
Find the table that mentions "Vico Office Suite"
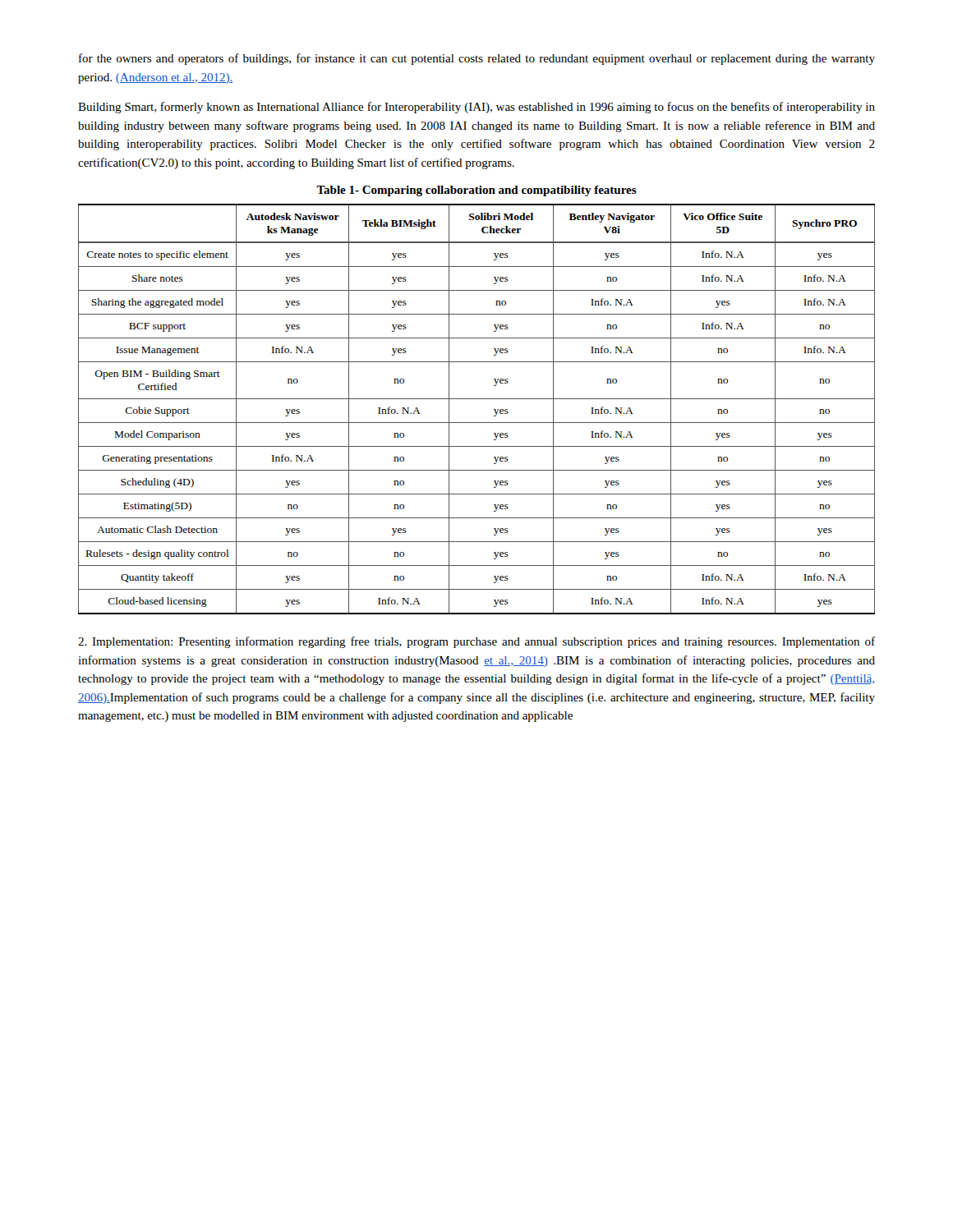click(x=476, y=409)
